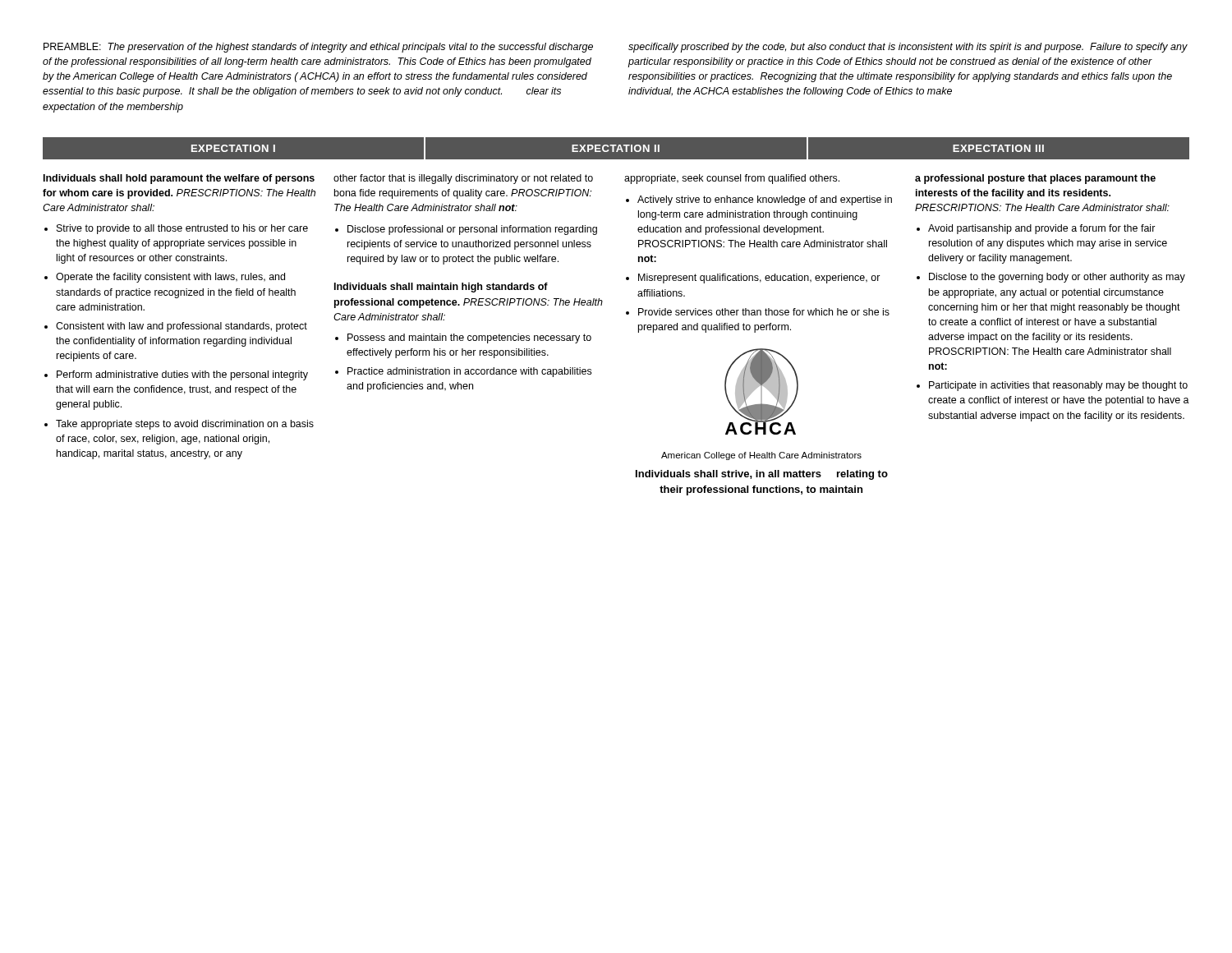Locate the block of text that opens with "PREAMBLE: The preservation of the highest standards of"
Viewport: 1232px width, 953px height.
pyautogui.click(x=318, y=77)
